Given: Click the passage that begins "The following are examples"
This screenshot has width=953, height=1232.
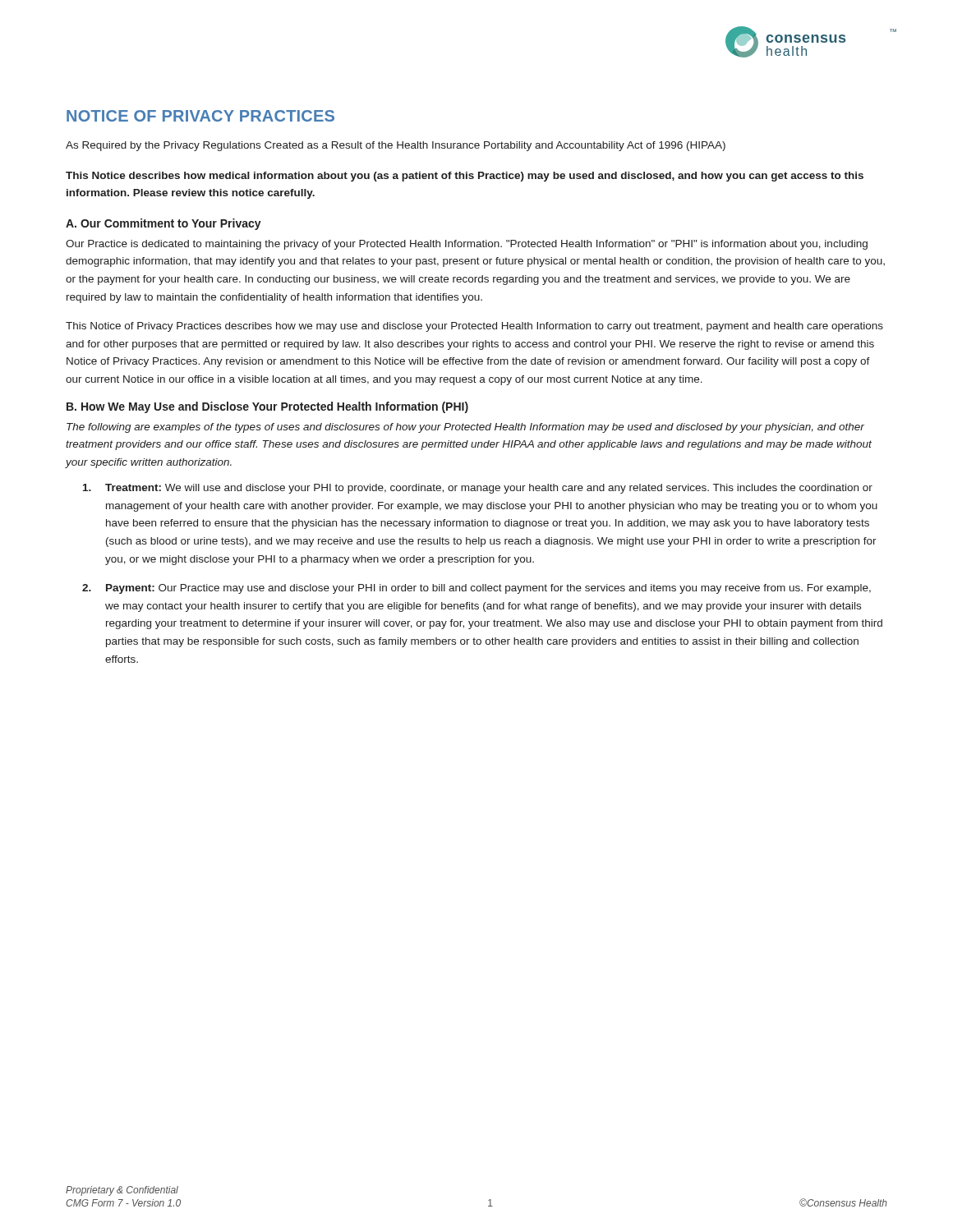Looking at the screenshot, I should point(469,444).
